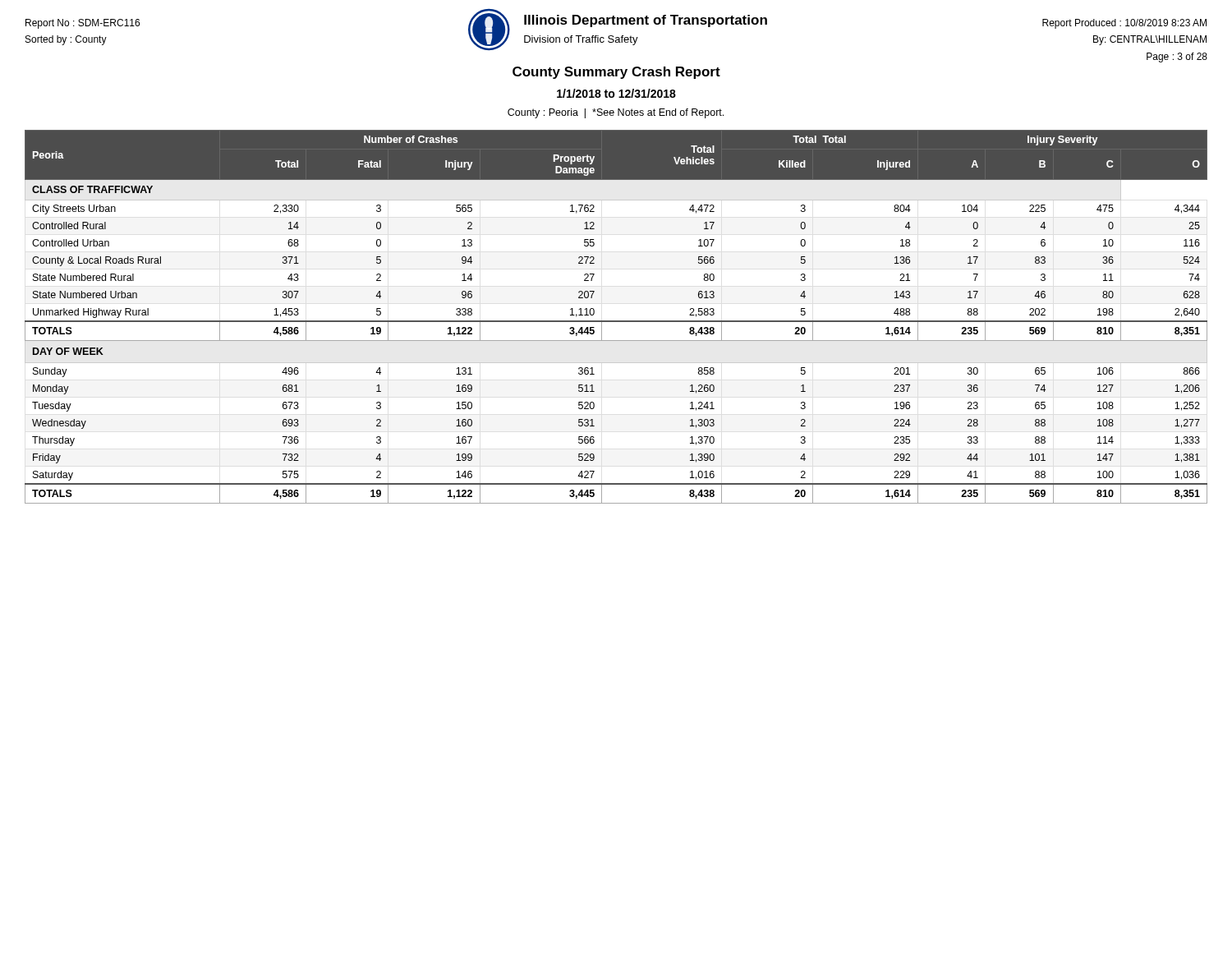Where is the passage that starts "County : Peoria | *See Notes at"?
The height and width of the screenshot is (953, 1232).
click(x=616, y=113)
